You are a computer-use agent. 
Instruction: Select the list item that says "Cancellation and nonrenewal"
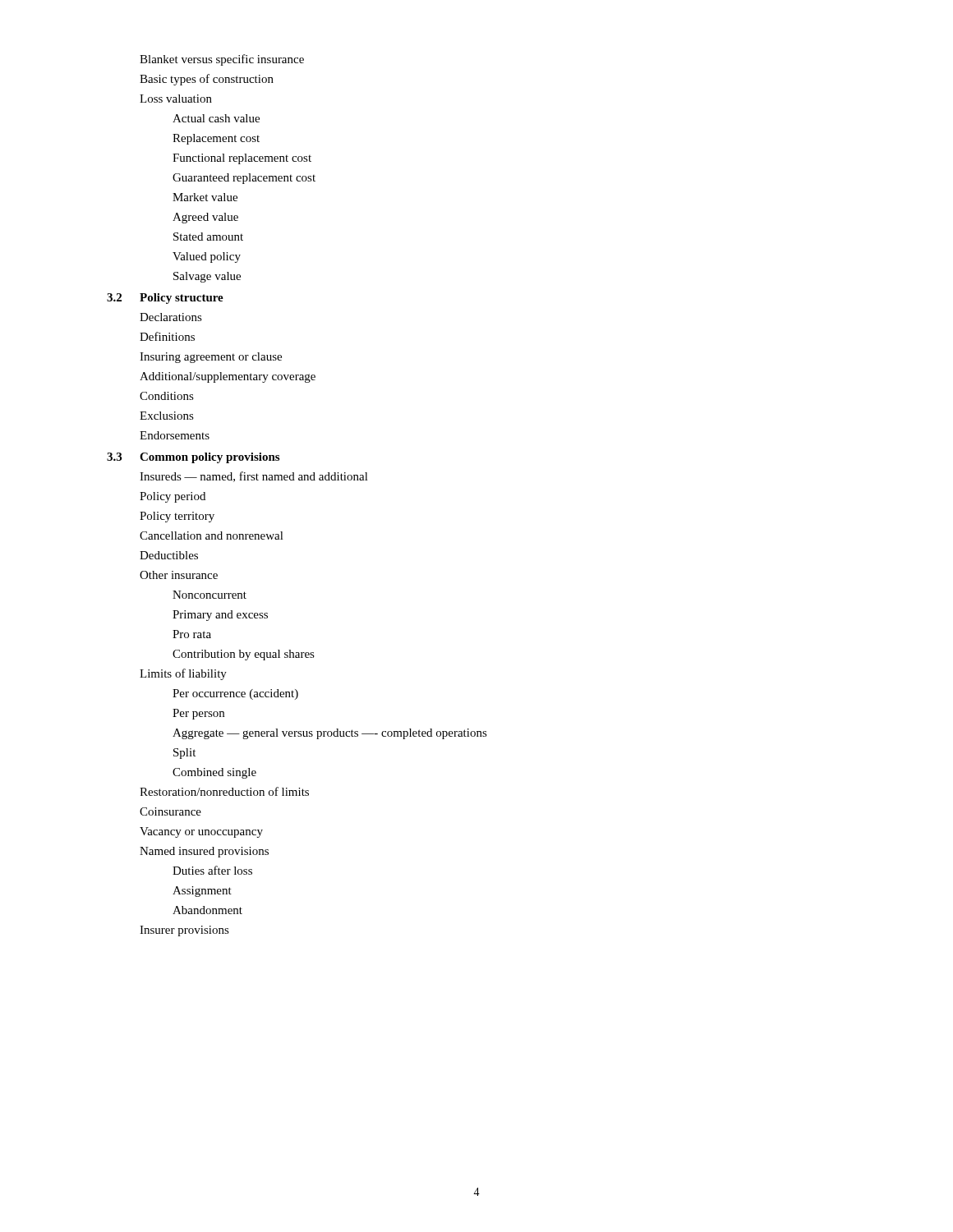click(212, 535)
